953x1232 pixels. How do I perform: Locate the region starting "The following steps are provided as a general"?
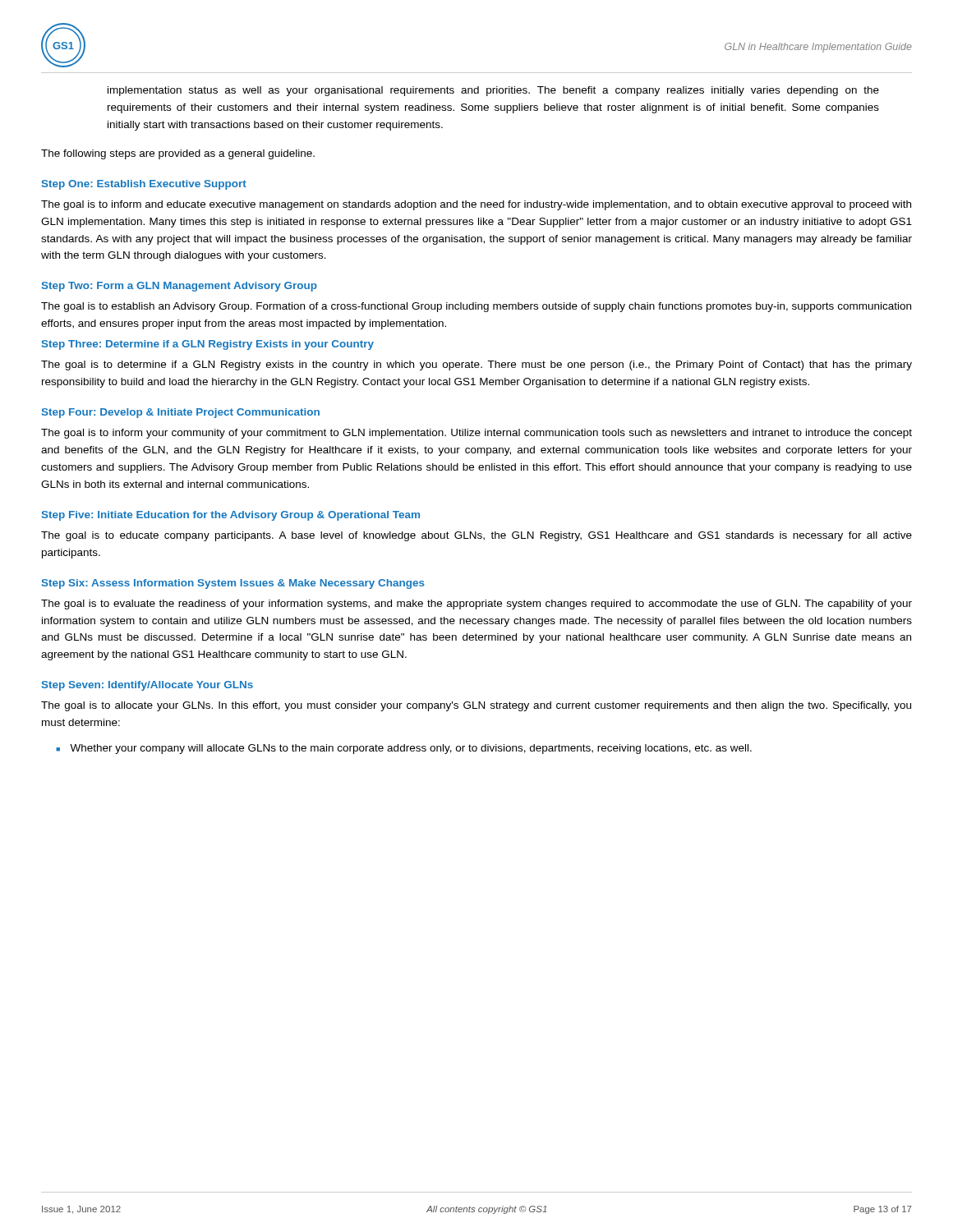coord(178,153)
